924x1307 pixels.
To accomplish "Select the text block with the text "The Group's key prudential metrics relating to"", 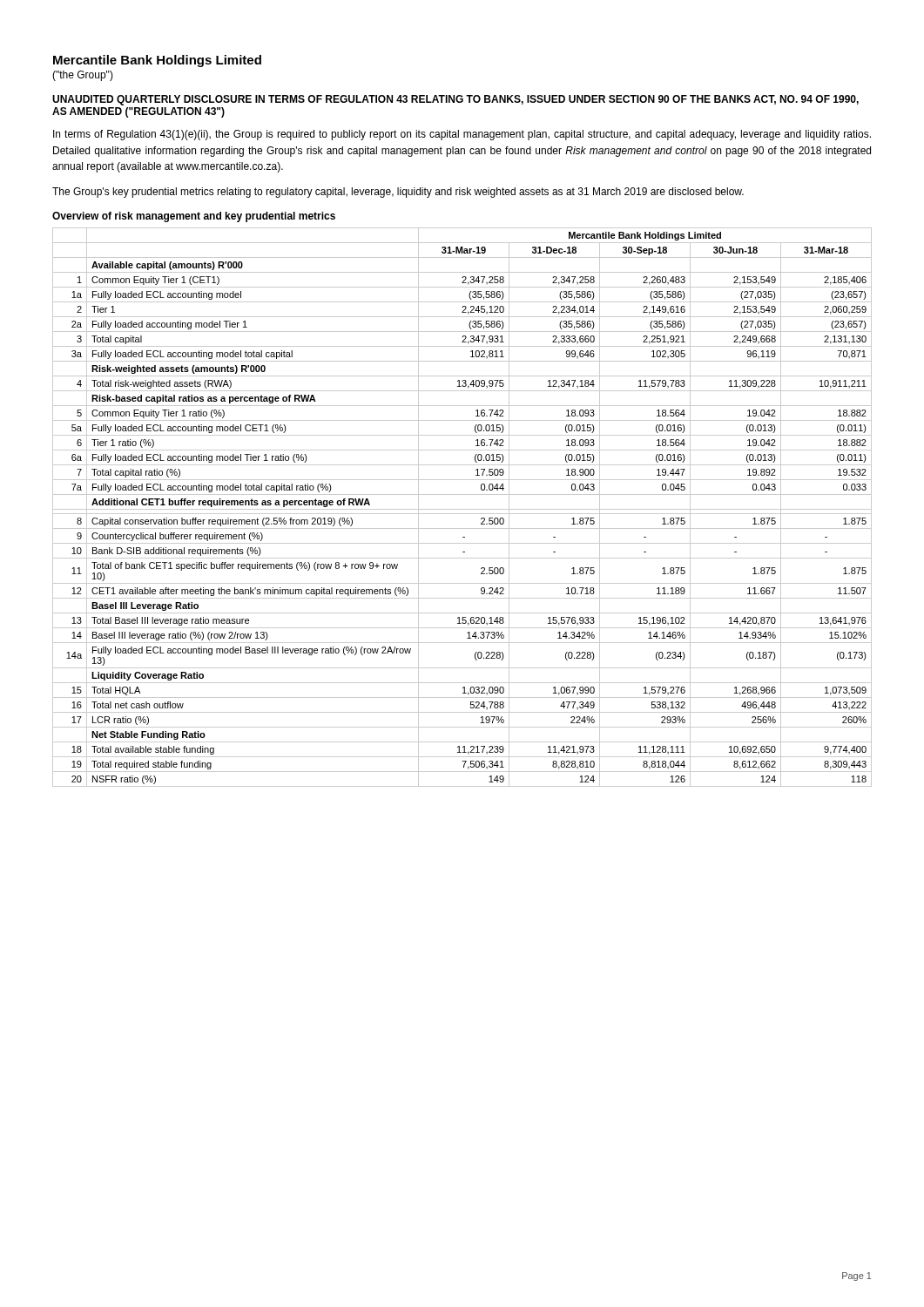I will point(398,192).
